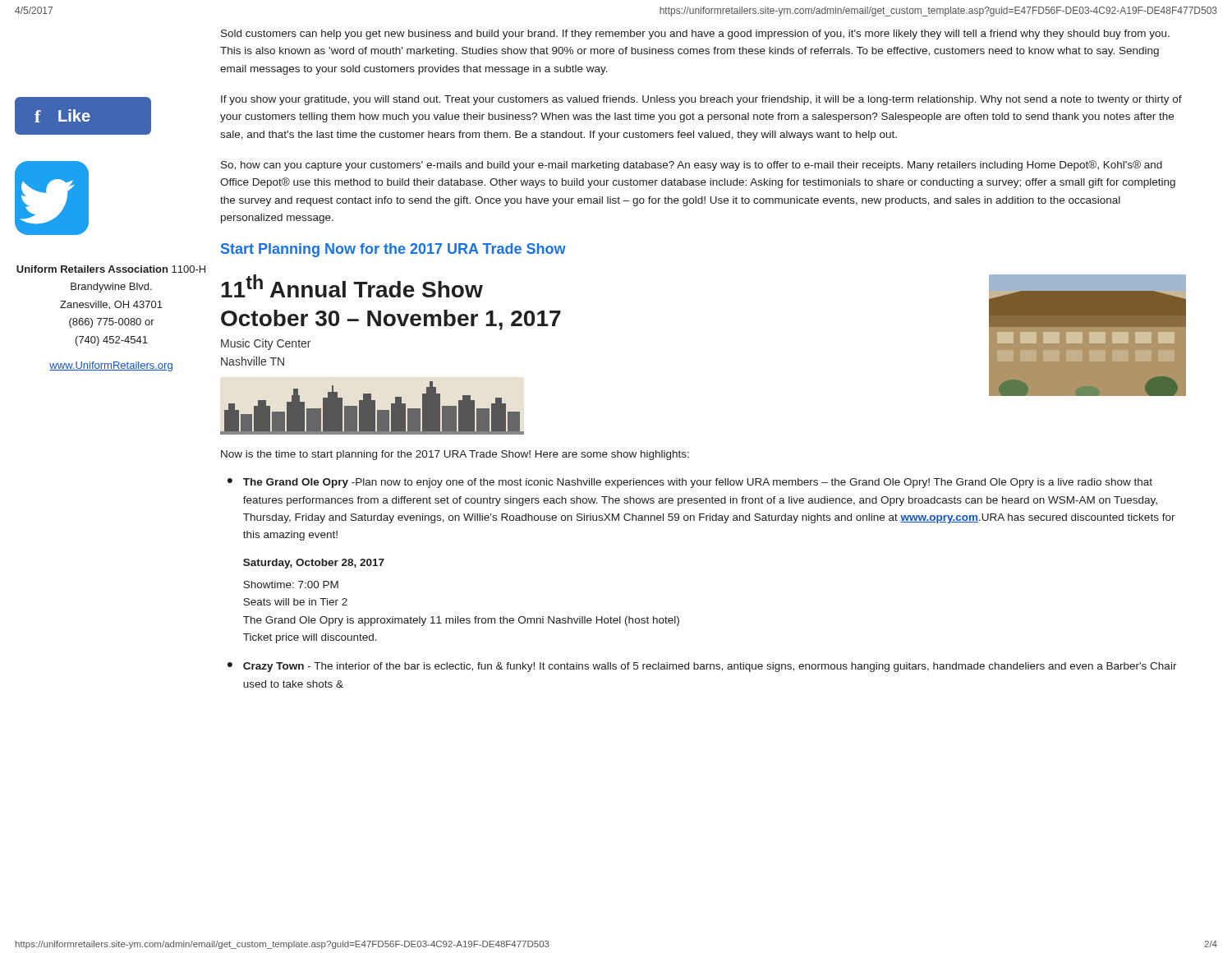Point to the block beginning "So, how can you"

698,191
